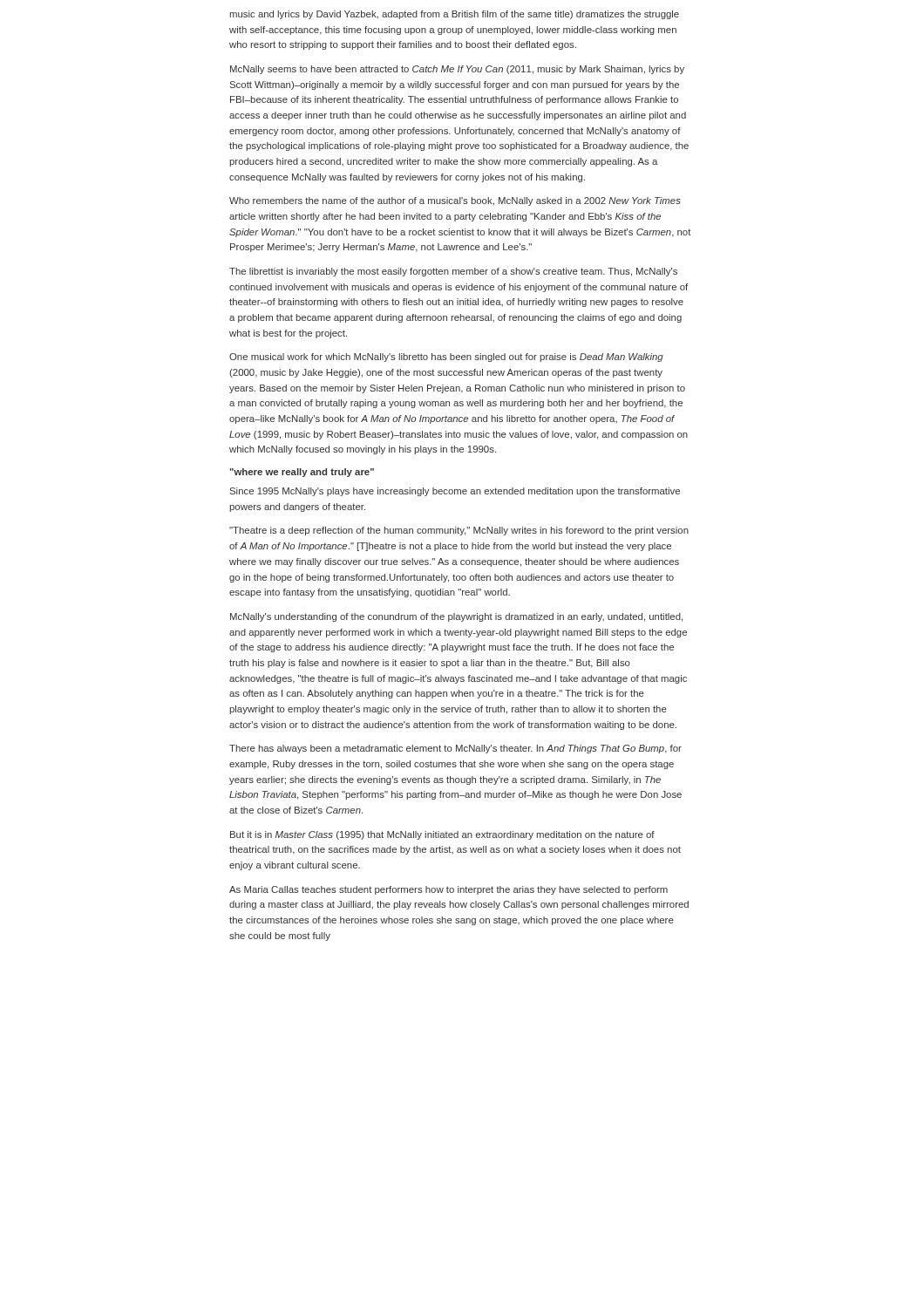924x1308 pixels.
Task: Select the section header containing ""where we really and truly are""
Action: click(x=302, y=472)
